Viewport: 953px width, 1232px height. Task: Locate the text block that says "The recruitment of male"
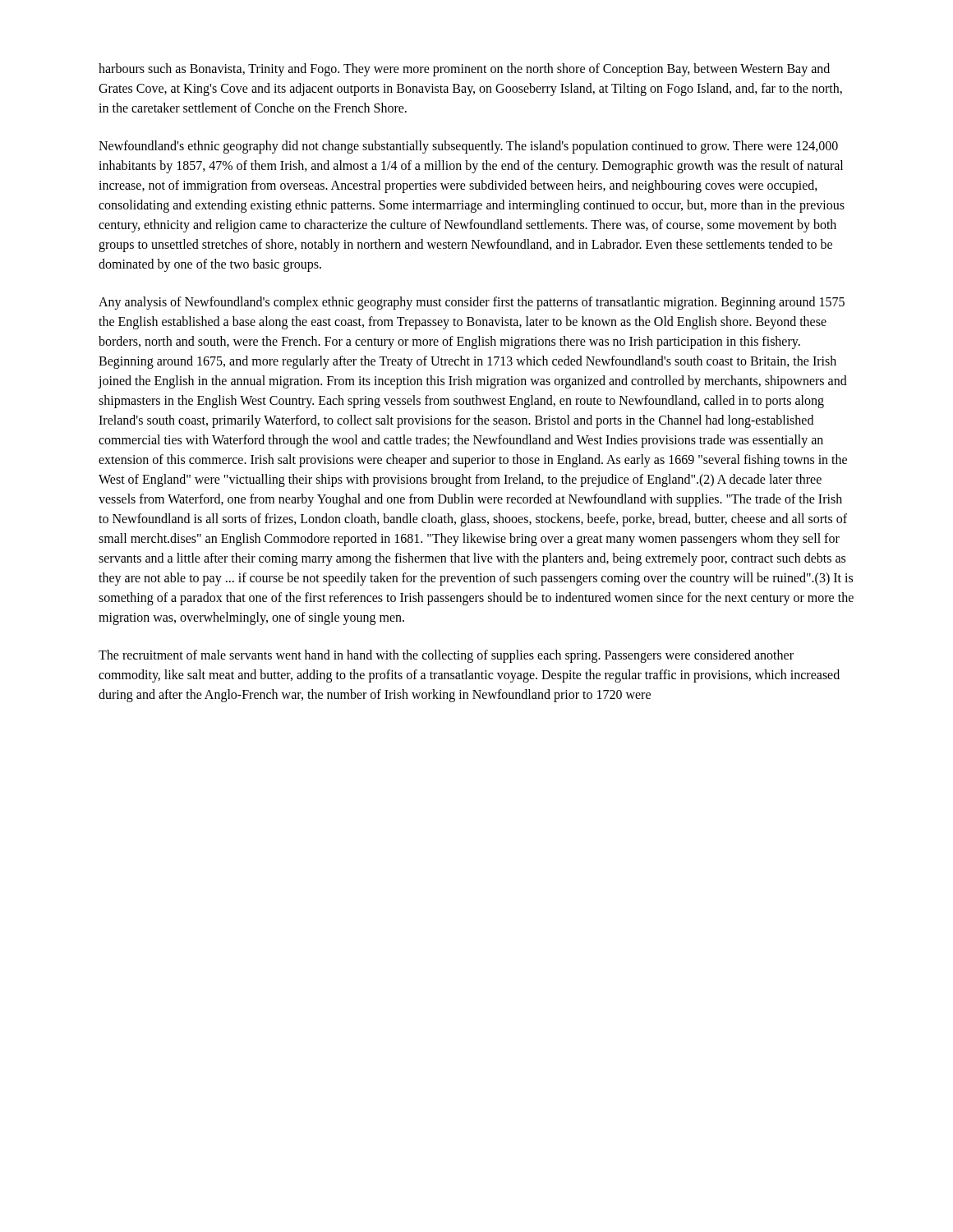point(469,675)
